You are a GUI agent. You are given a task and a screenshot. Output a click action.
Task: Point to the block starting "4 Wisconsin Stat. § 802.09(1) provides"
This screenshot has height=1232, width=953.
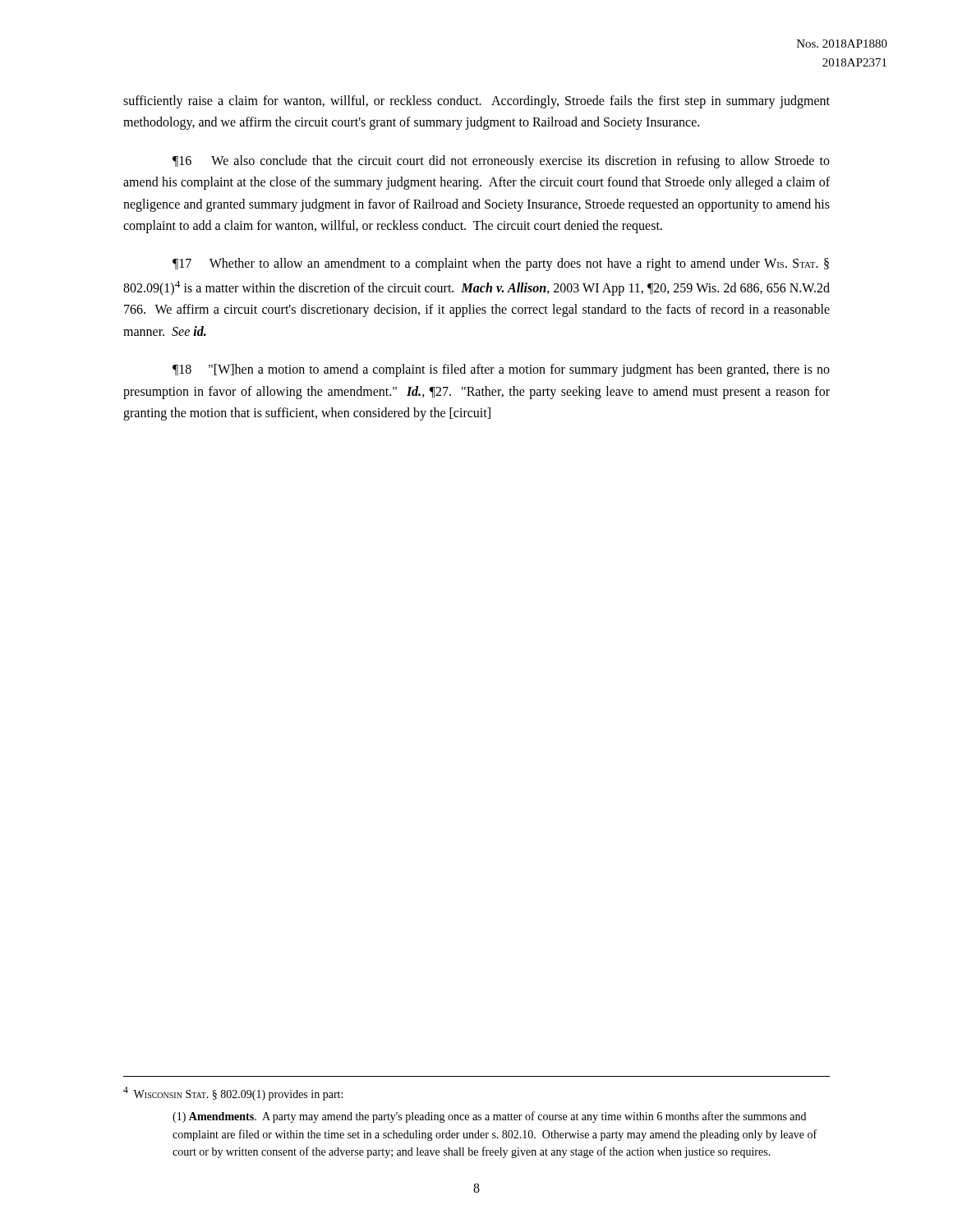[x=476, y=1122]
